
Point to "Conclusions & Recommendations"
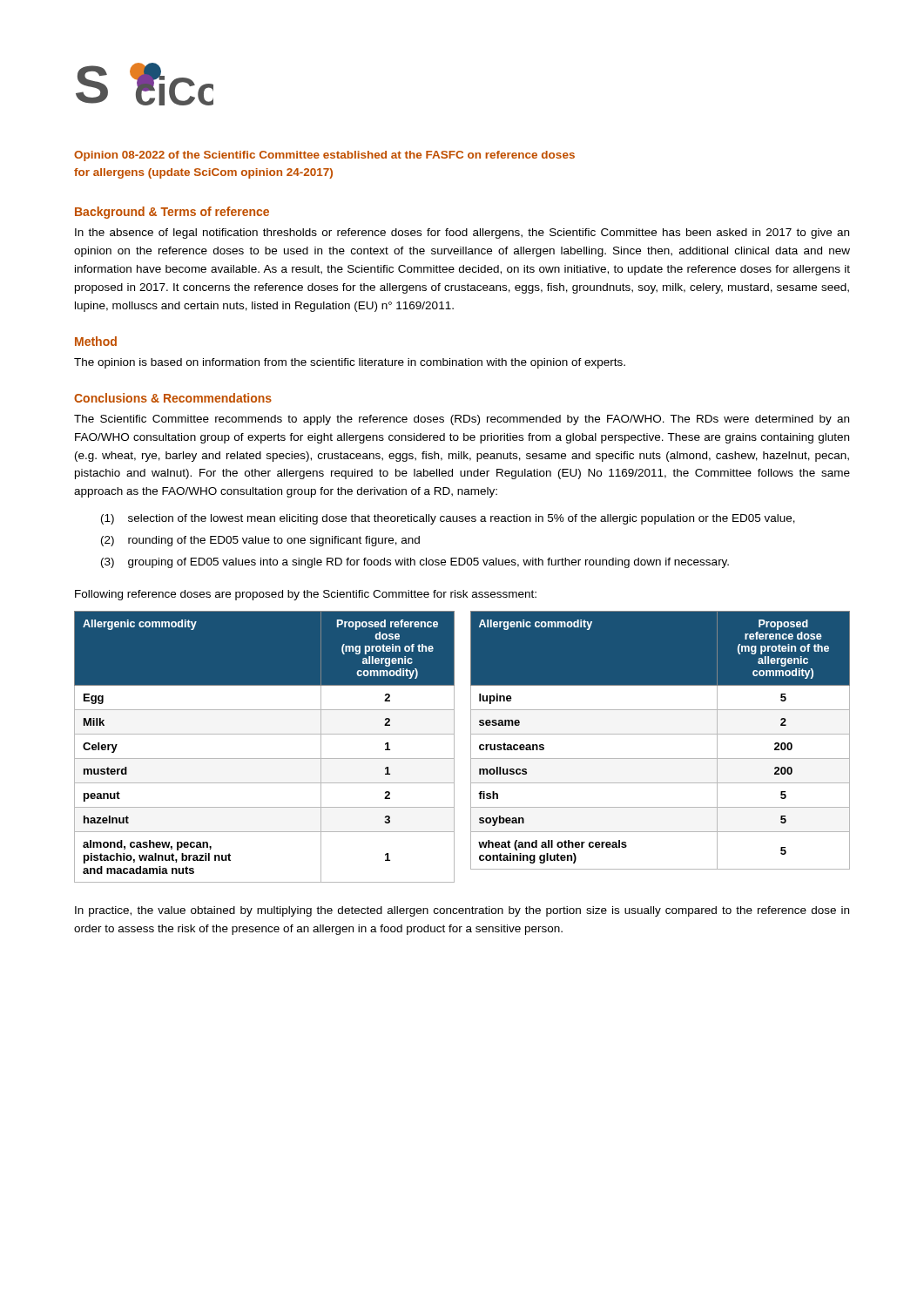point(173,398)
